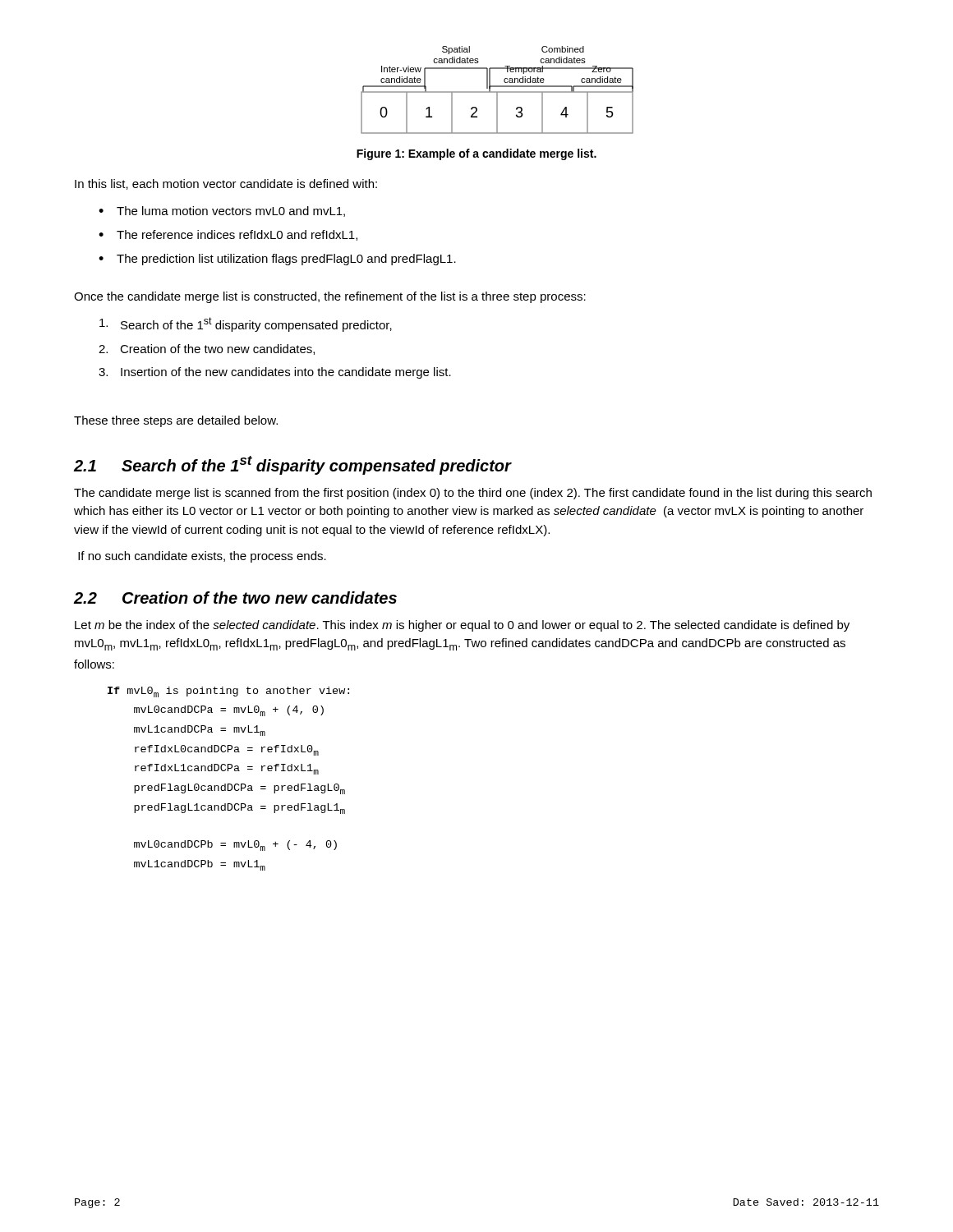Click on the block starting "Let m be the index of"
The height and width of the screenshot is (1232, 953).
pos(462,644)
